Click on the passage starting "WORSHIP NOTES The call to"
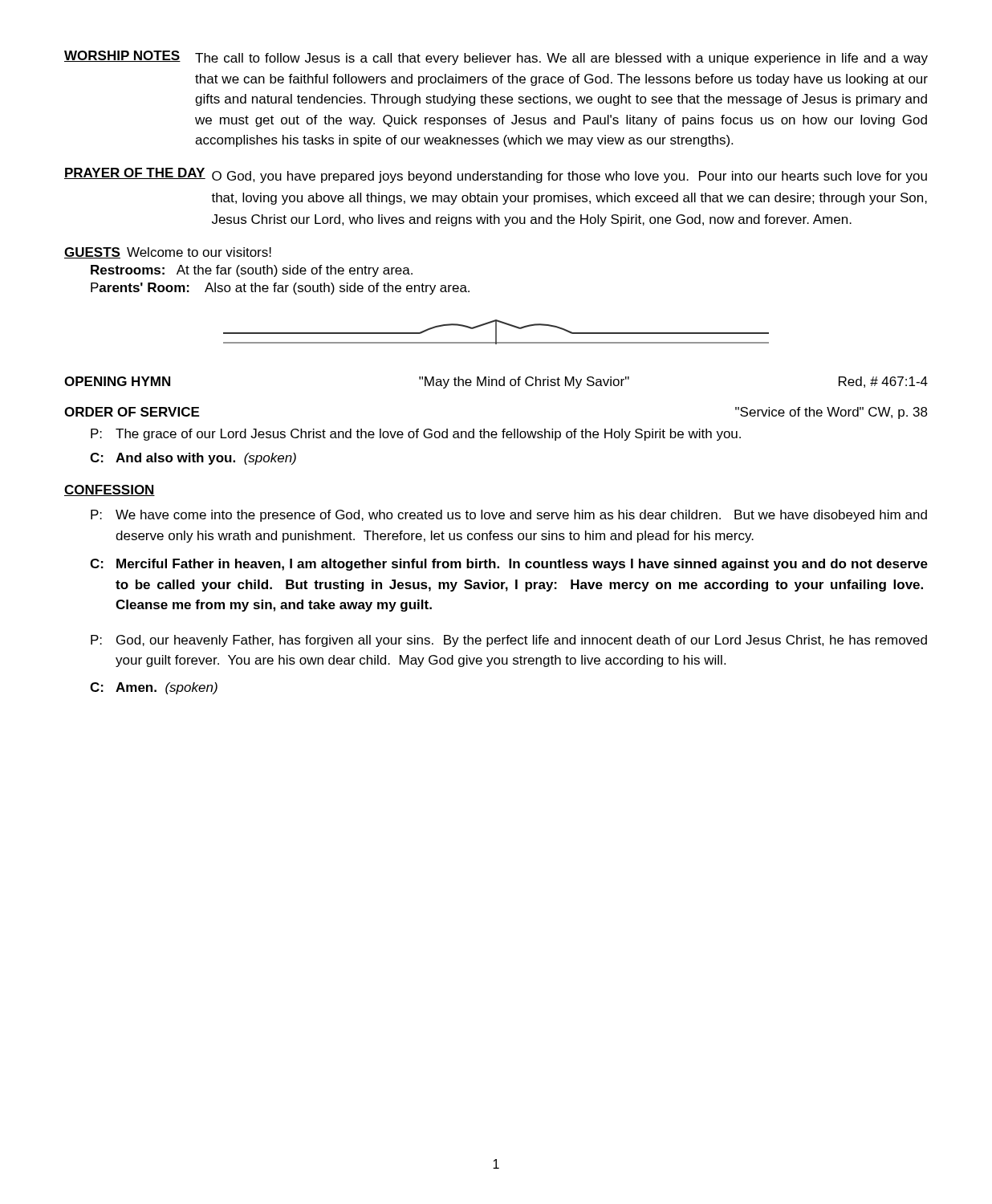Viewport: 992px width, 1204px height. (x=496, y=99)
